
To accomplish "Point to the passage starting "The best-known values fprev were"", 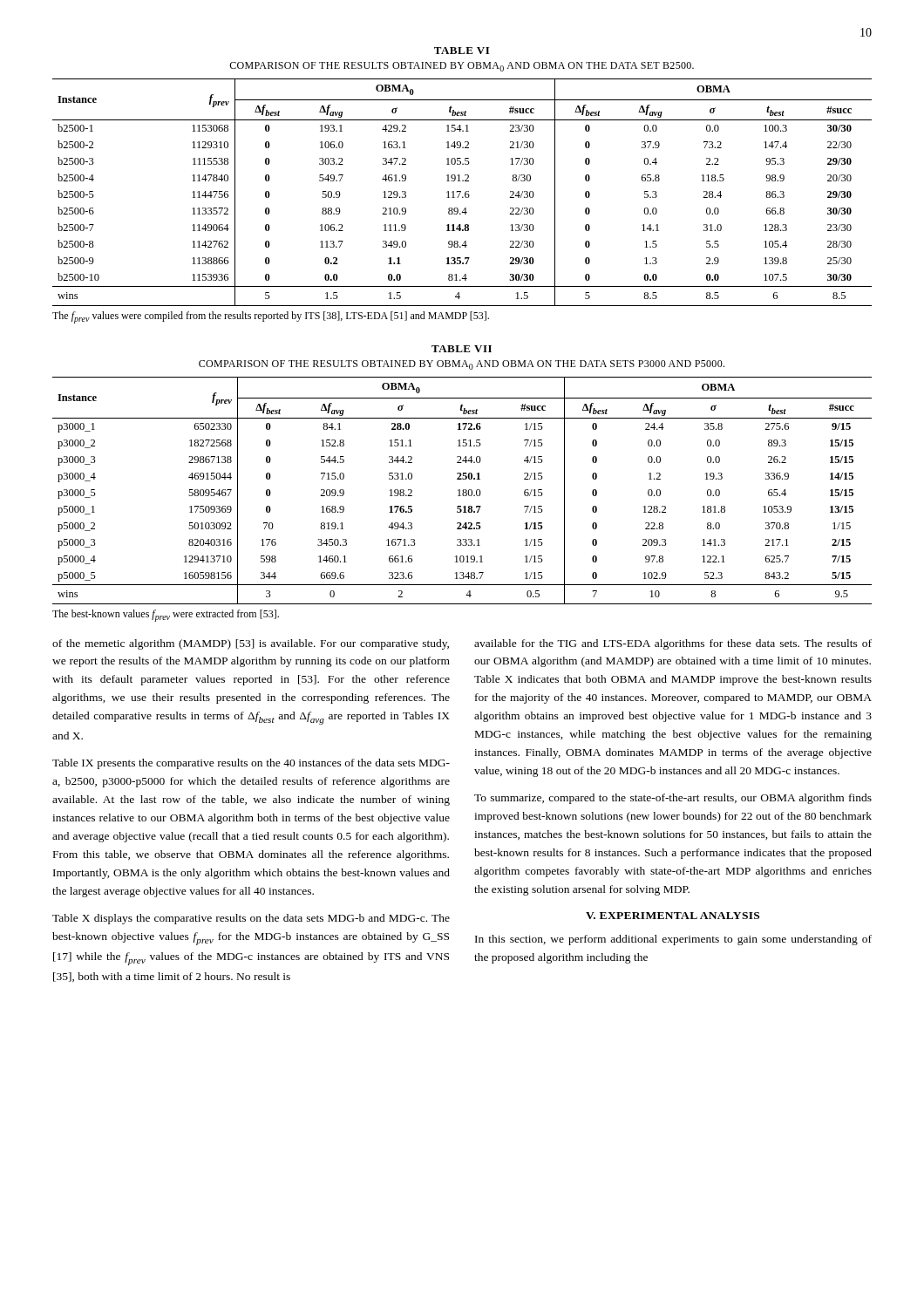I will [x=166, y=615].
